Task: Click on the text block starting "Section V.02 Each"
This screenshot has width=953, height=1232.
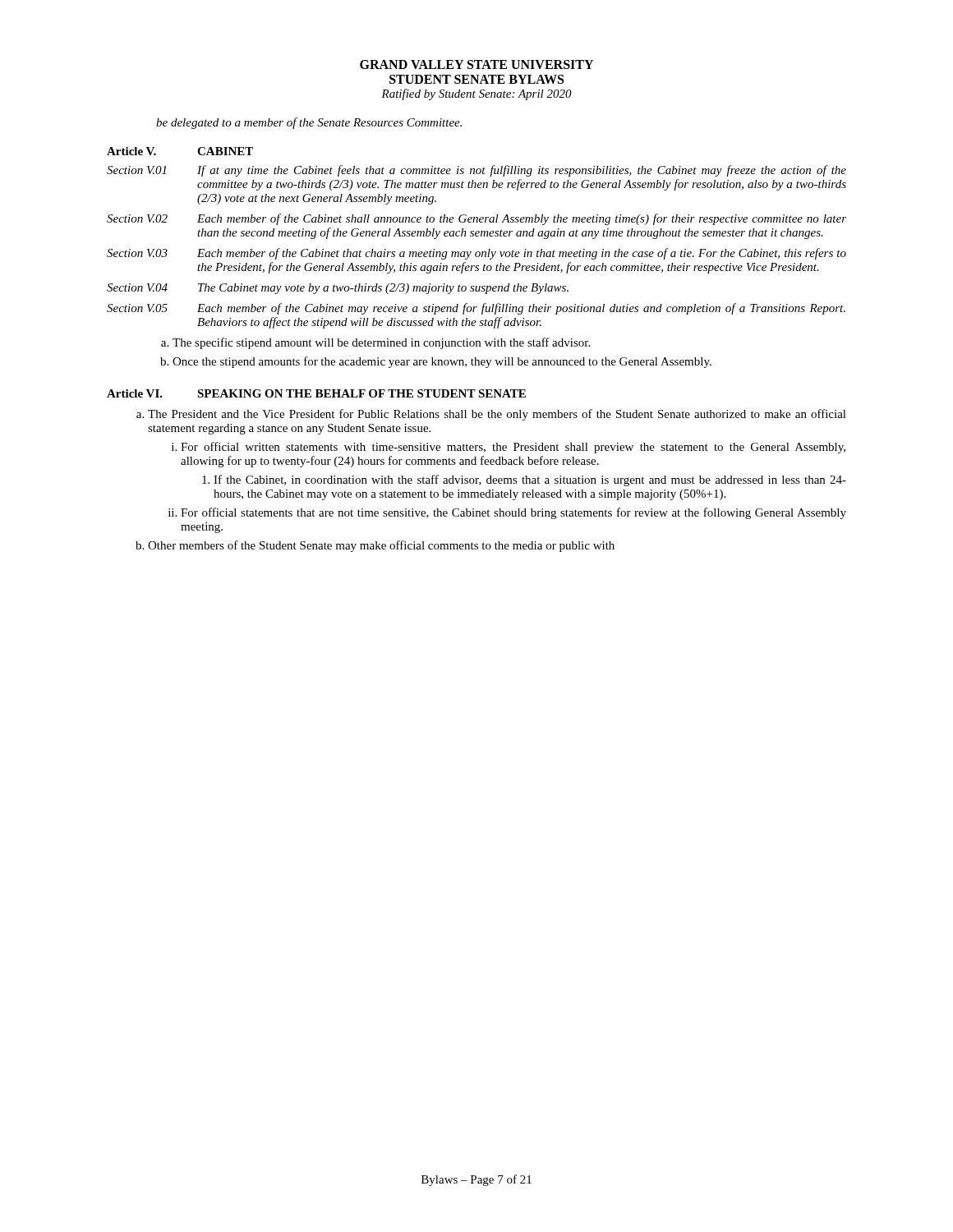Action: coord(476,226)
